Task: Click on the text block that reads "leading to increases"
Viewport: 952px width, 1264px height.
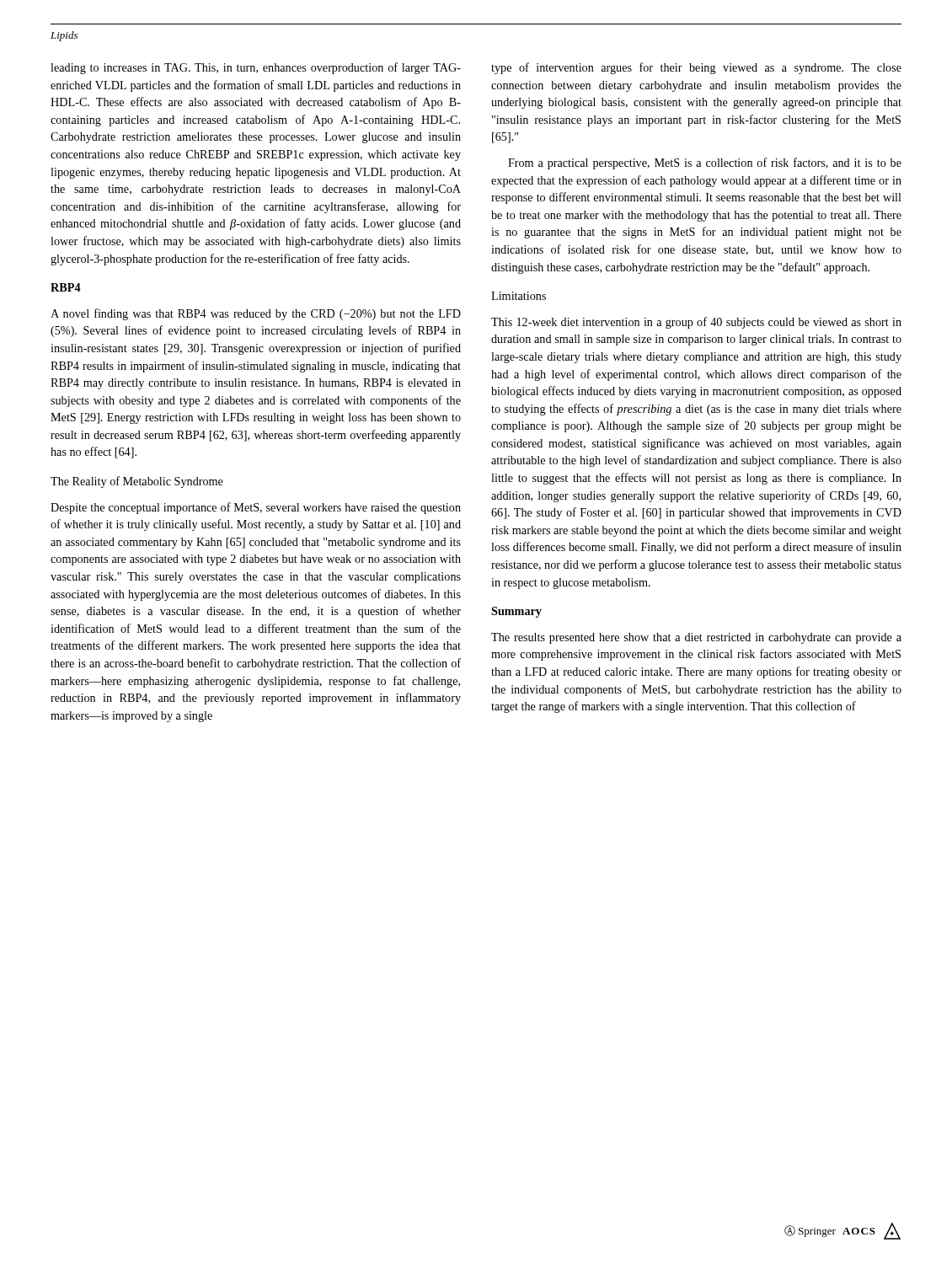Action: coord(256,163)
